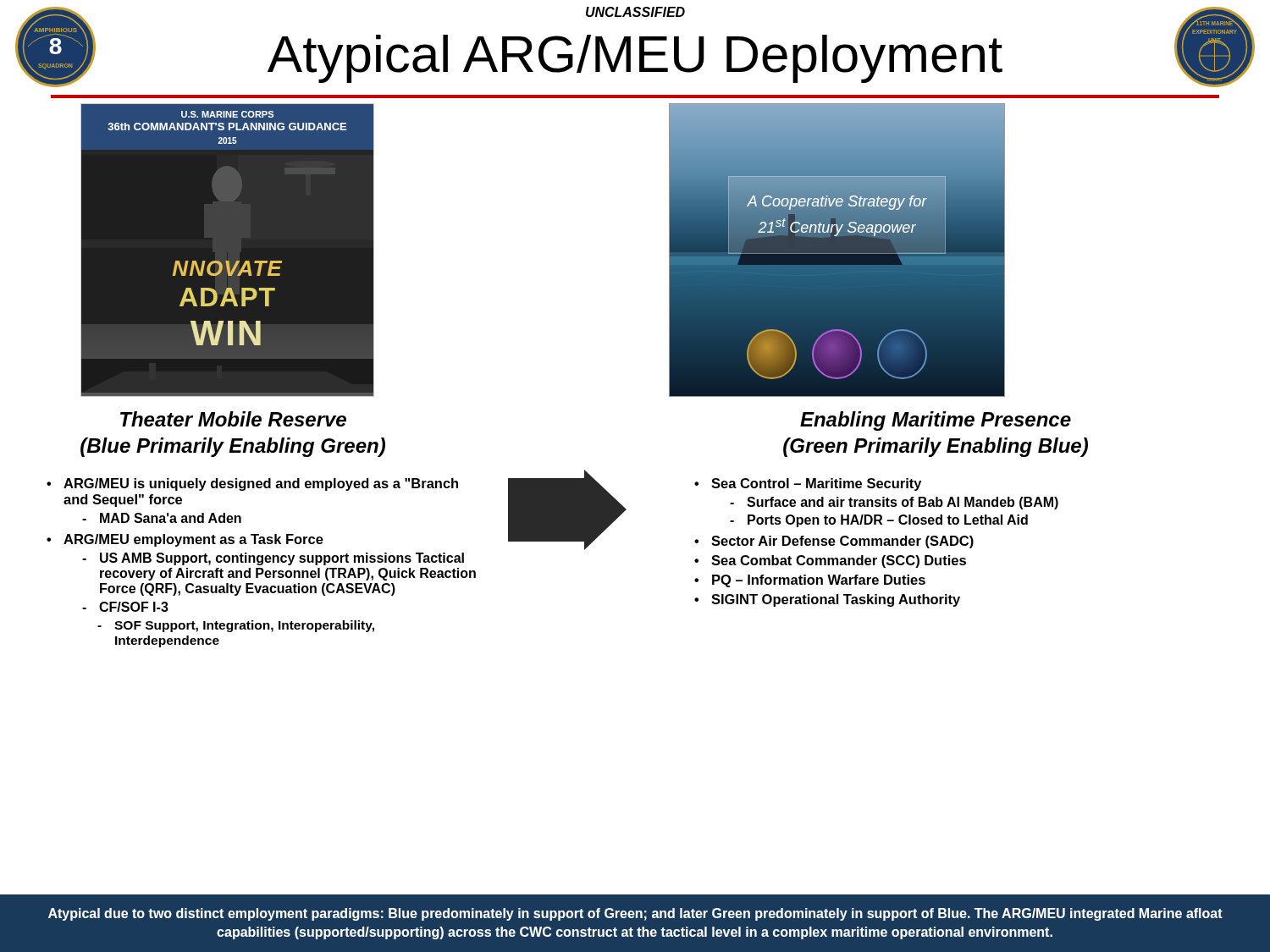Viewport: 1270px width, 952px height.
Task: Navigate to the element starting "Enabling Maritime Presence(Green"
Action: 936,433
